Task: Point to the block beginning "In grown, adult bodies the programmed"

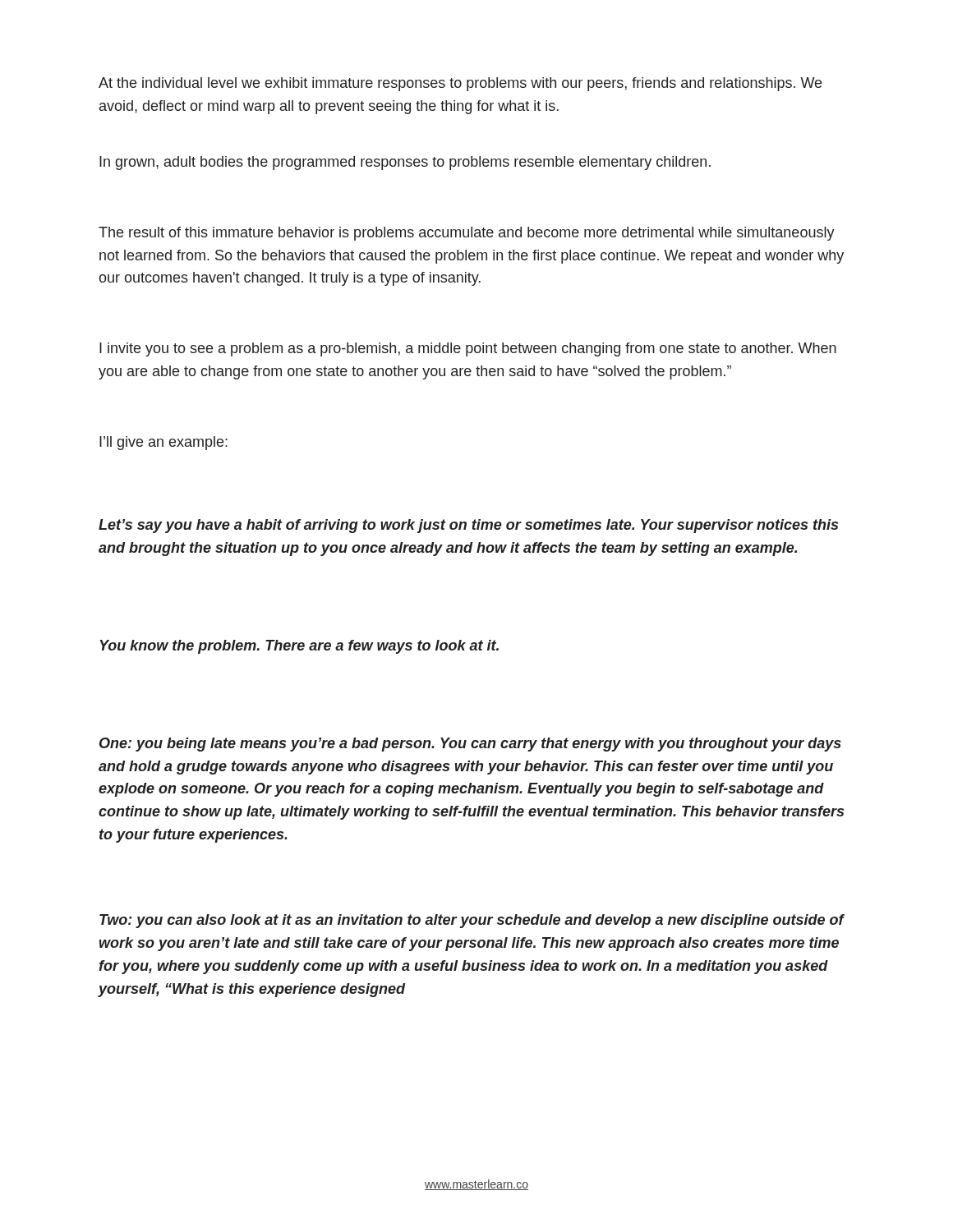Action: pyautogui.click(x=476, y=162)
